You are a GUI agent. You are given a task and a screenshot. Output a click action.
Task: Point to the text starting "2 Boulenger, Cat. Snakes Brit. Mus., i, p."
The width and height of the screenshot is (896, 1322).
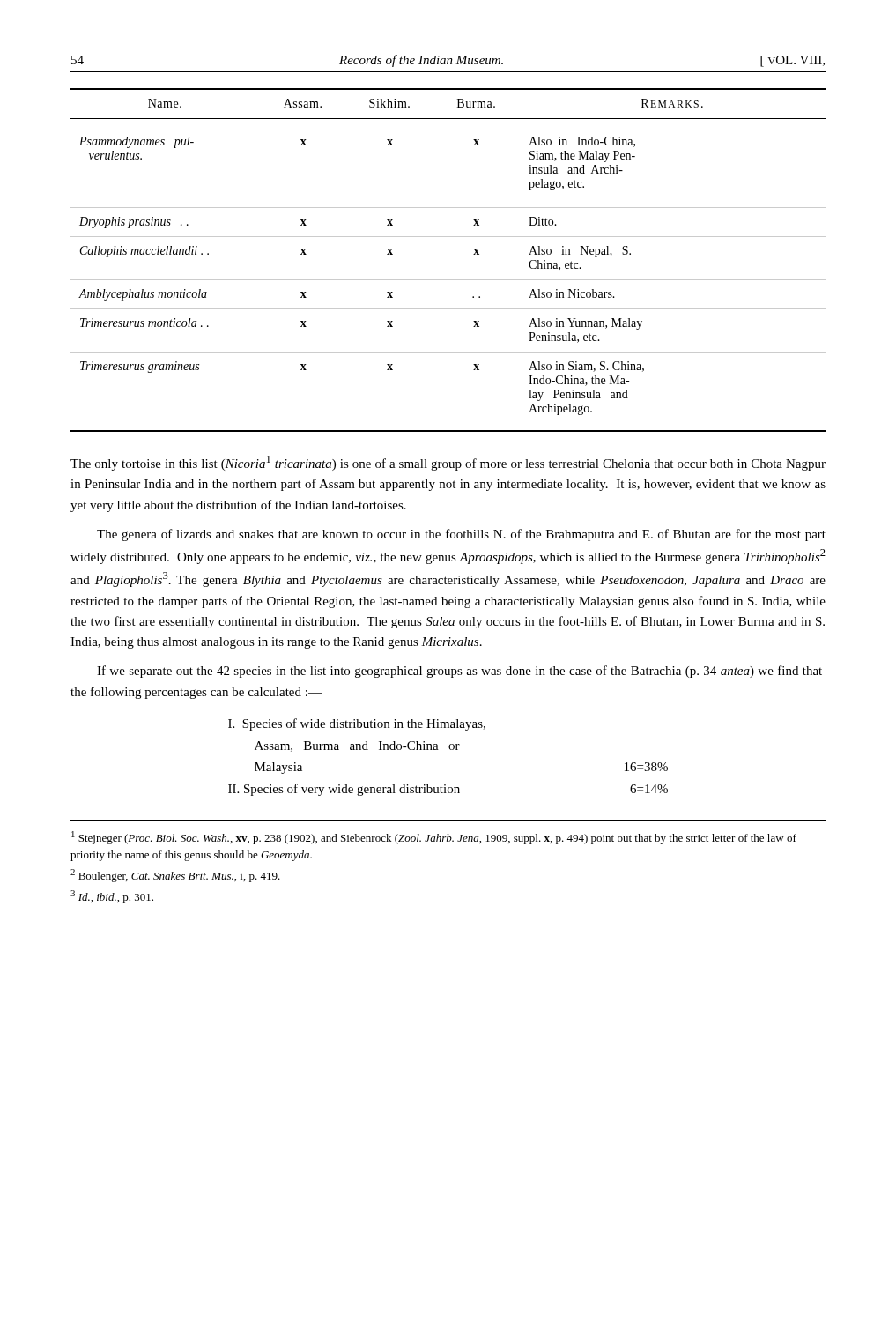point(175,874)
